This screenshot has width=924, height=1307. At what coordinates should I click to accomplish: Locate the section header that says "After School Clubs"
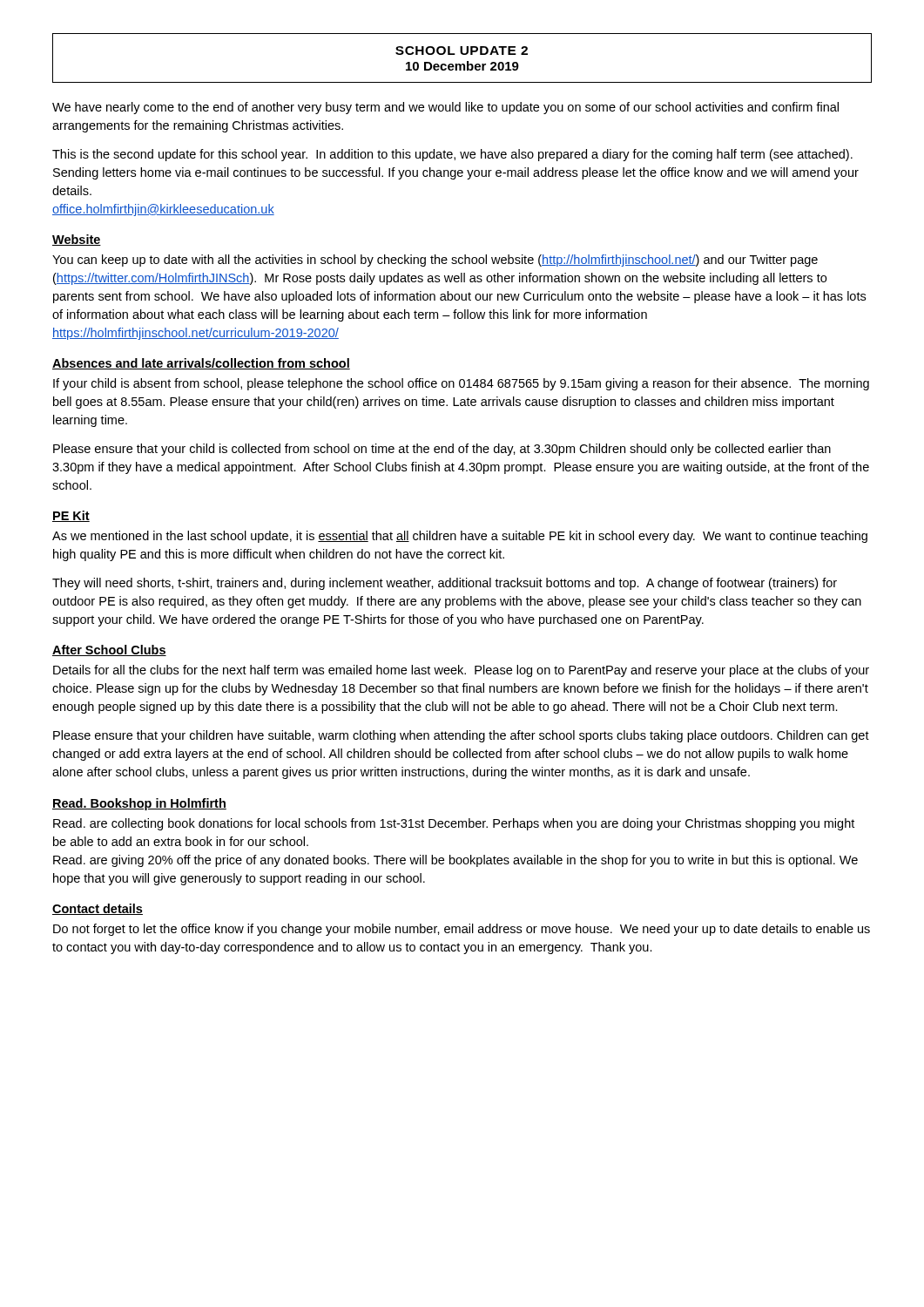point(109,650)
